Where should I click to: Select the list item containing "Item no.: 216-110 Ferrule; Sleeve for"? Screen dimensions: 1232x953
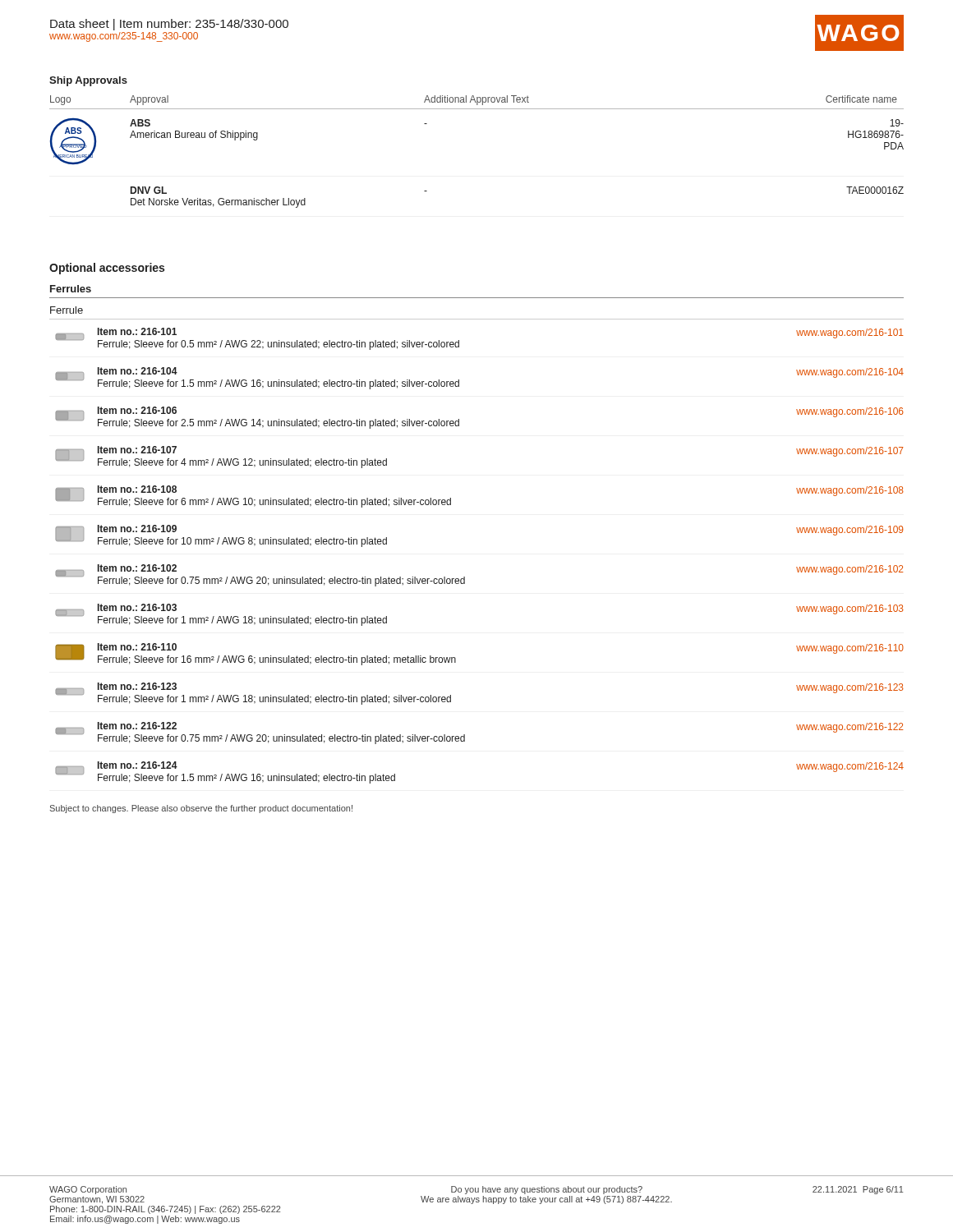click(160, 657)
